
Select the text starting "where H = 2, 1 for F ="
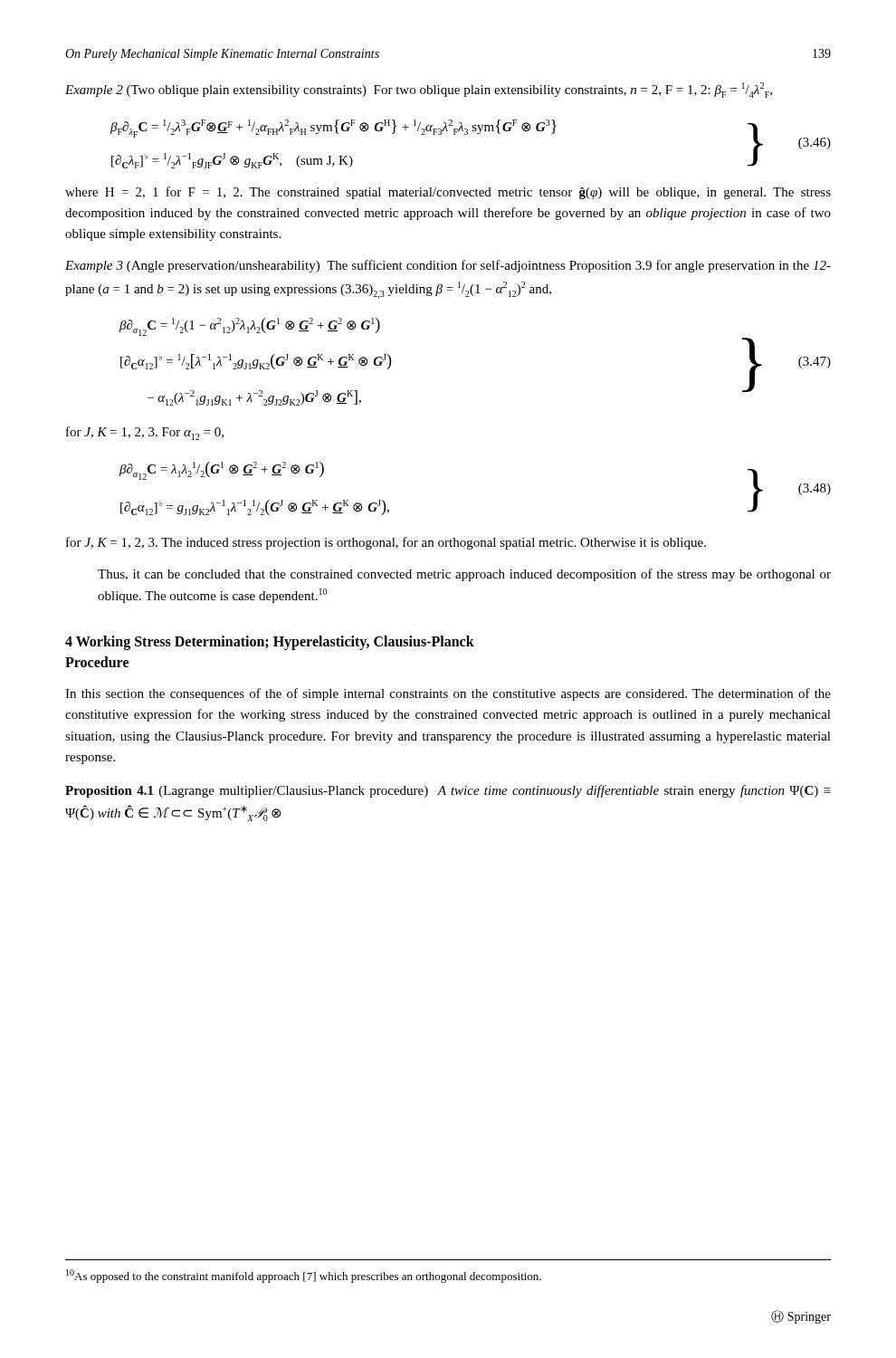tap(448, 213)
